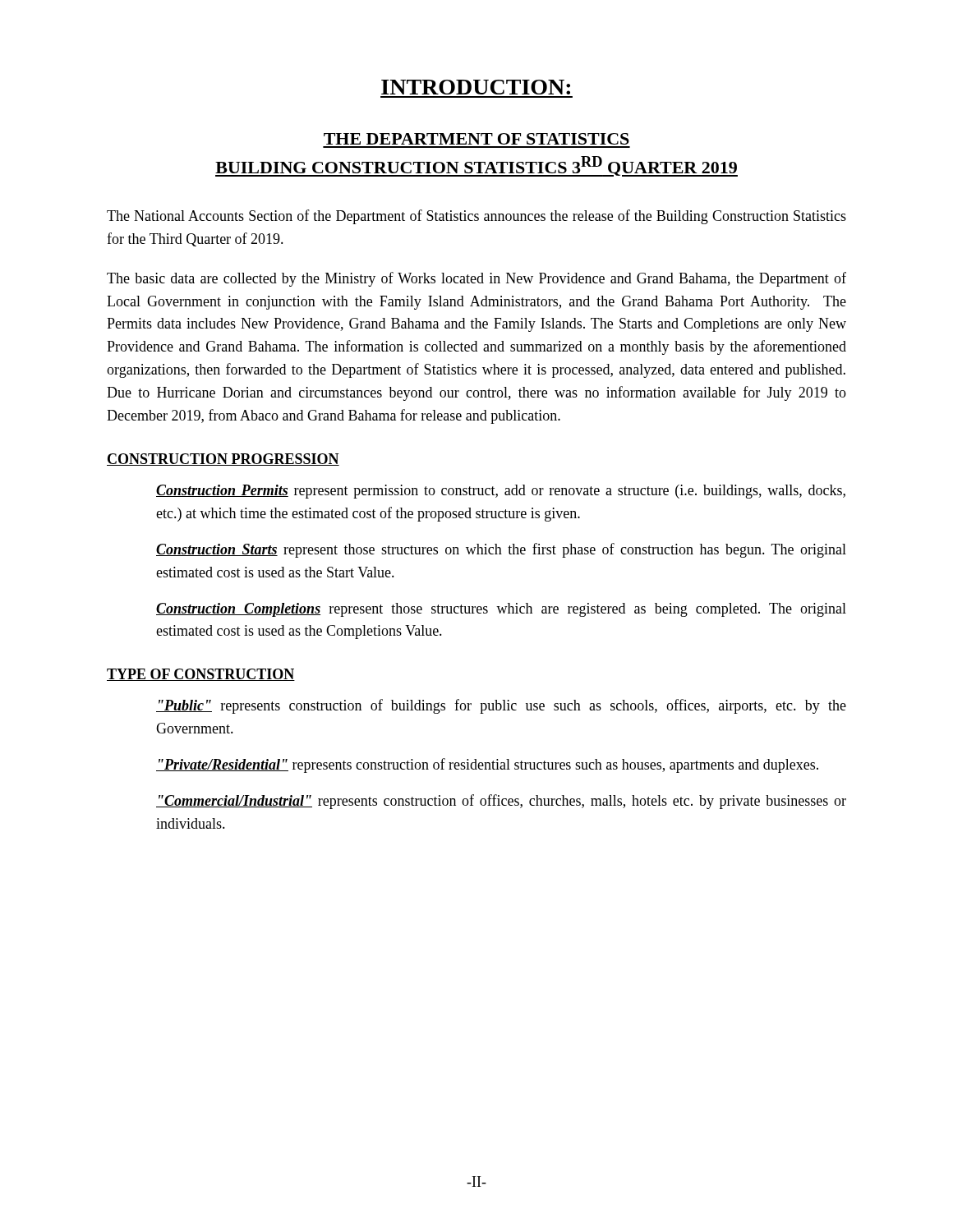Locate the element starting "The National Accounts Section of the"
Image resolution: width=953 pixels, height=1232 pixels.
pos(476,227)
